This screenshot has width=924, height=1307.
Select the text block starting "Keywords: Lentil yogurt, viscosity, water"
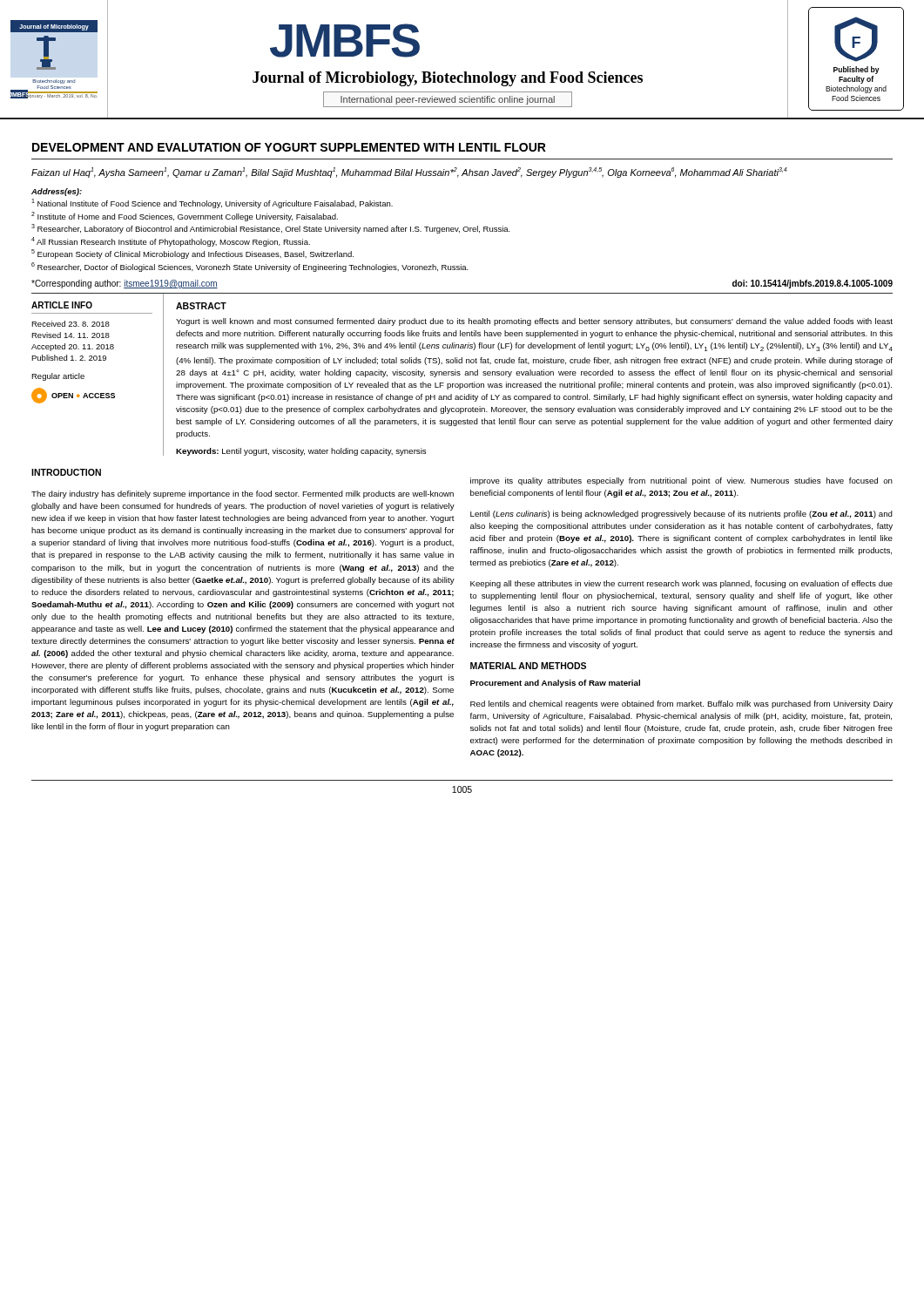point(301,451)
